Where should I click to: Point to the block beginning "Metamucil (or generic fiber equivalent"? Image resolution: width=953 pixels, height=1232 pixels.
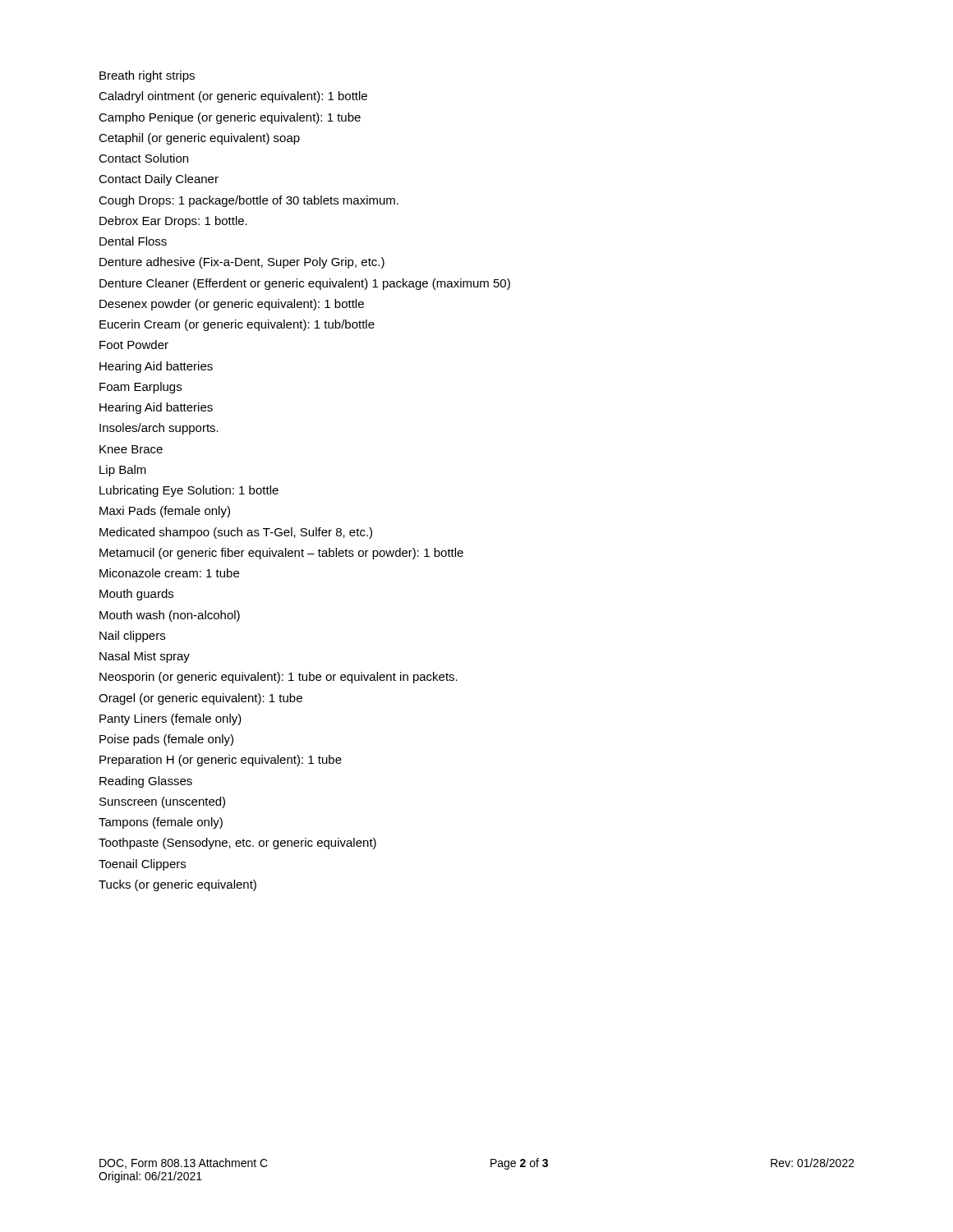[x=281, y=552]
